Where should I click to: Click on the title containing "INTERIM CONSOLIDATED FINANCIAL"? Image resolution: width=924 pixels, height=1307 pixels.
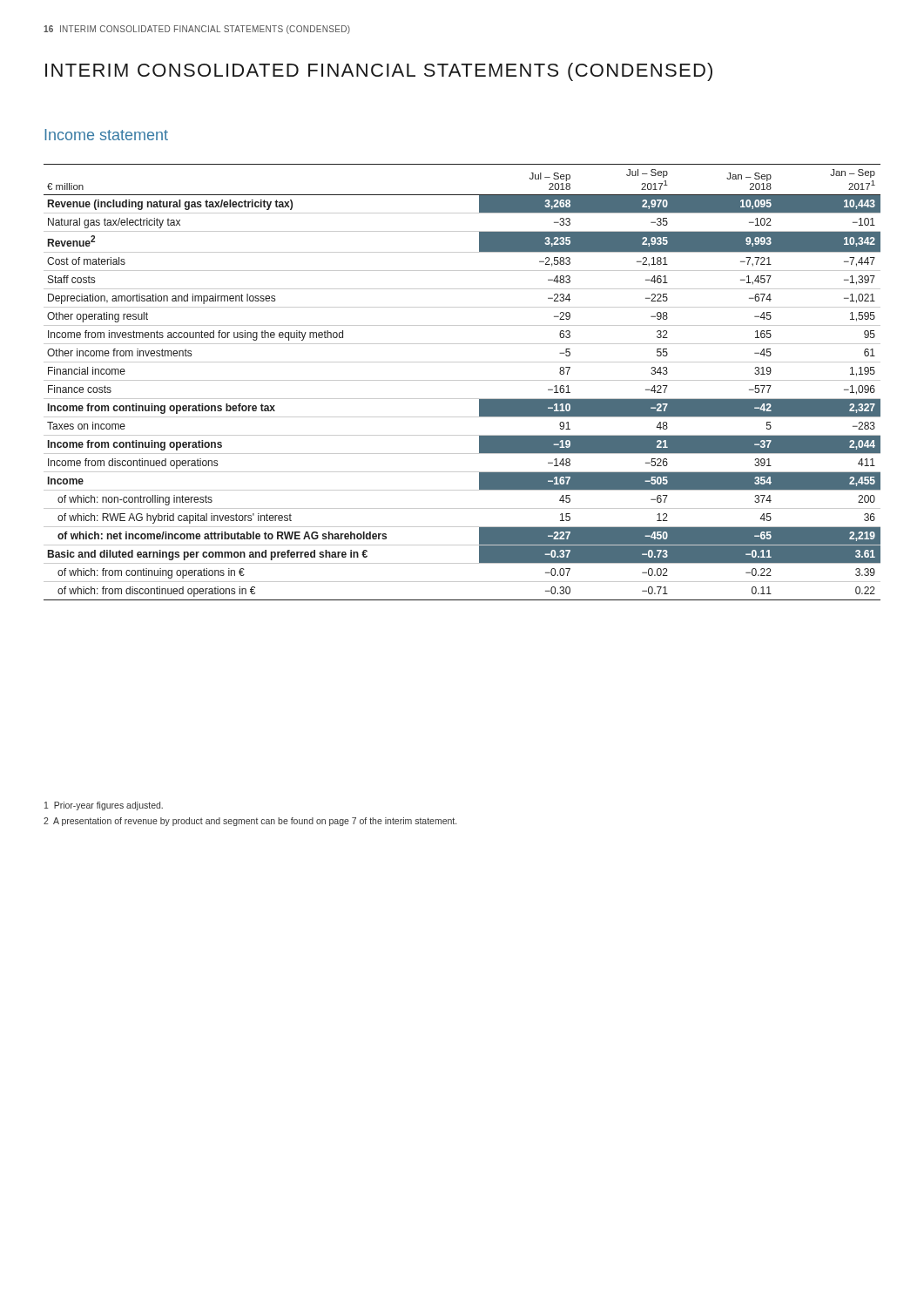coord(379,70)
